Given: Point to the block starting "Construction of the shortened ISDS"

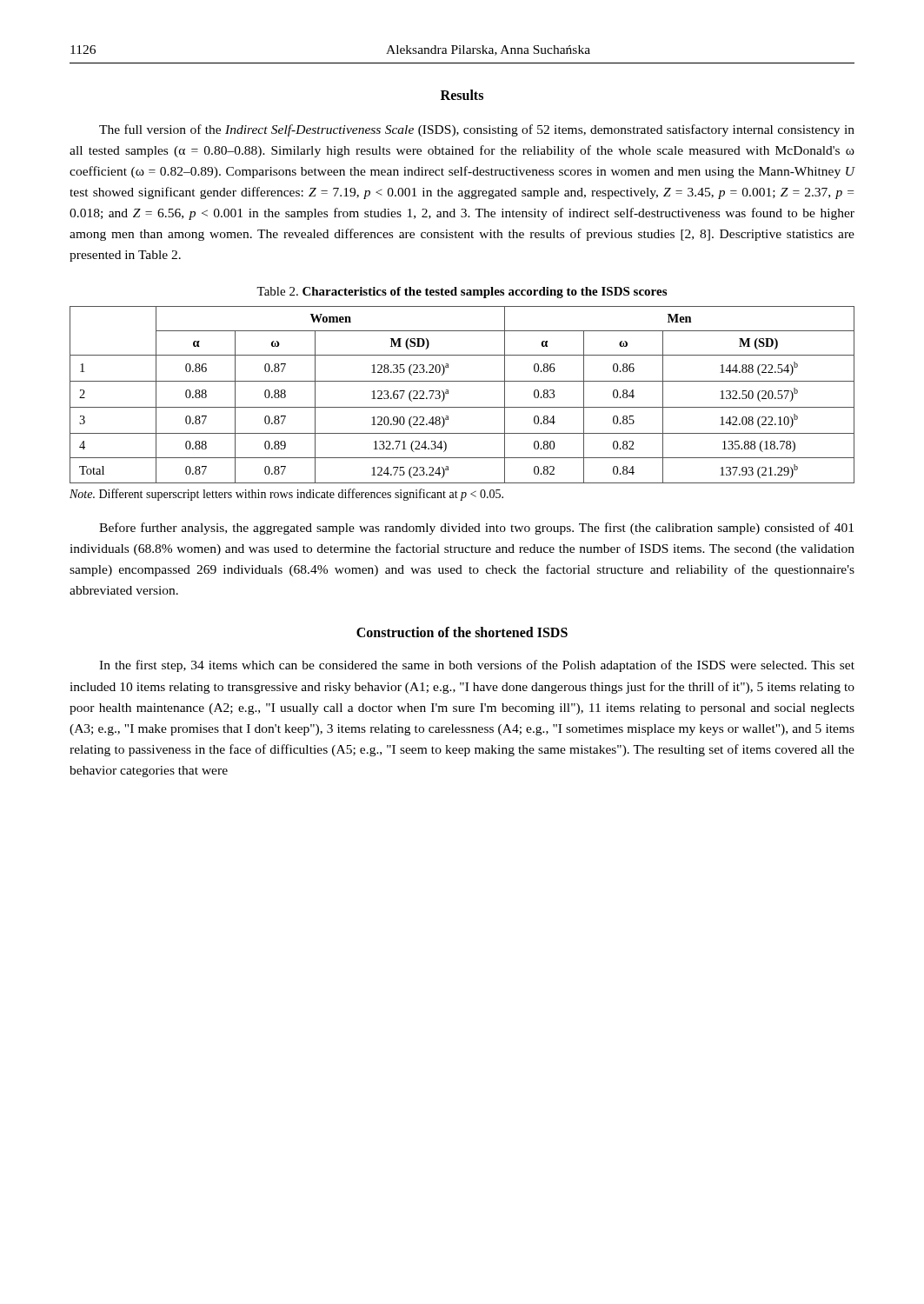Looking at the screenshot, I should click(462, 633).
